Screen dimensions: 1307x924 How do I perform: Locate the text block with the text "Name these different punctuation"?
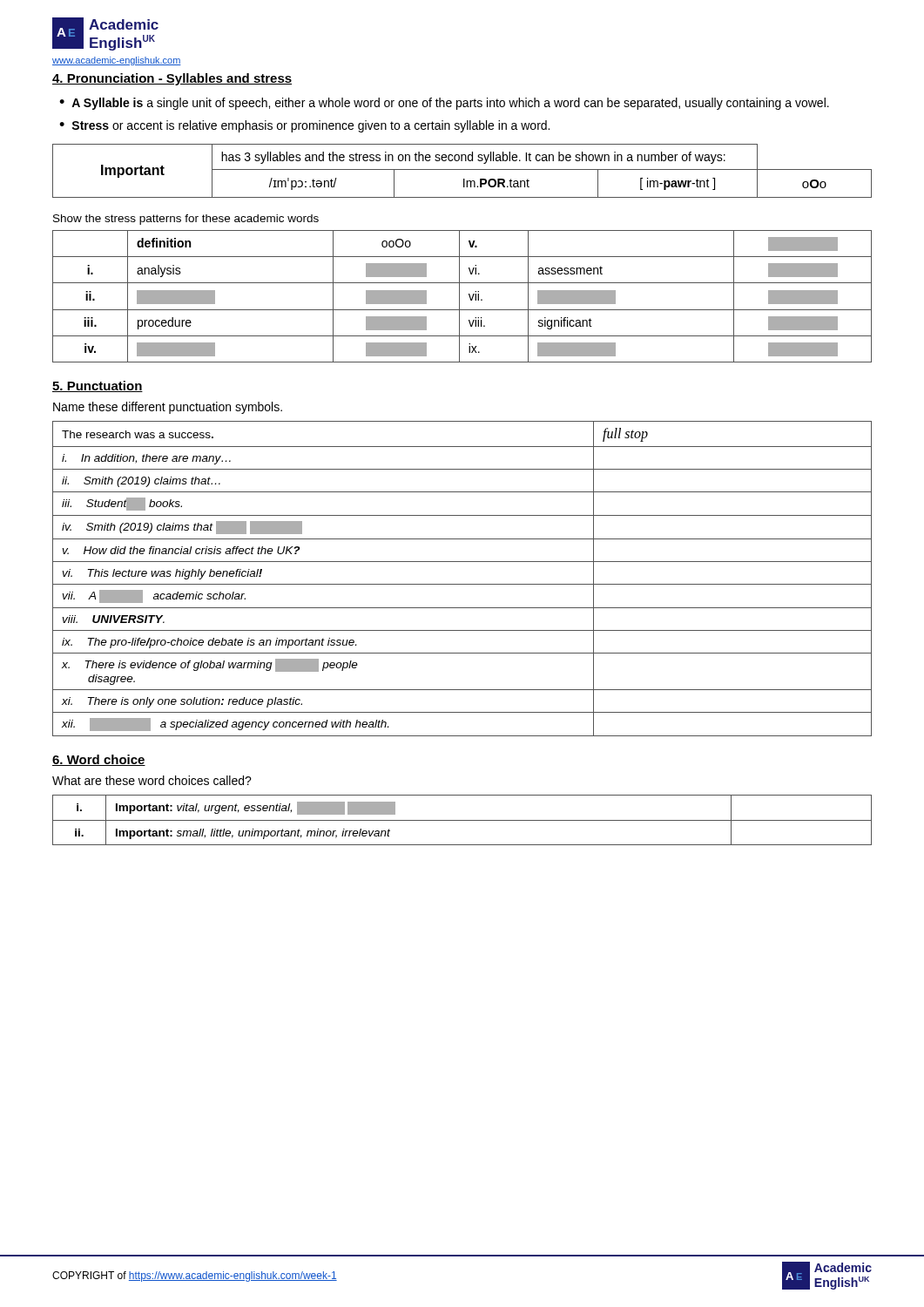(168, 407)
